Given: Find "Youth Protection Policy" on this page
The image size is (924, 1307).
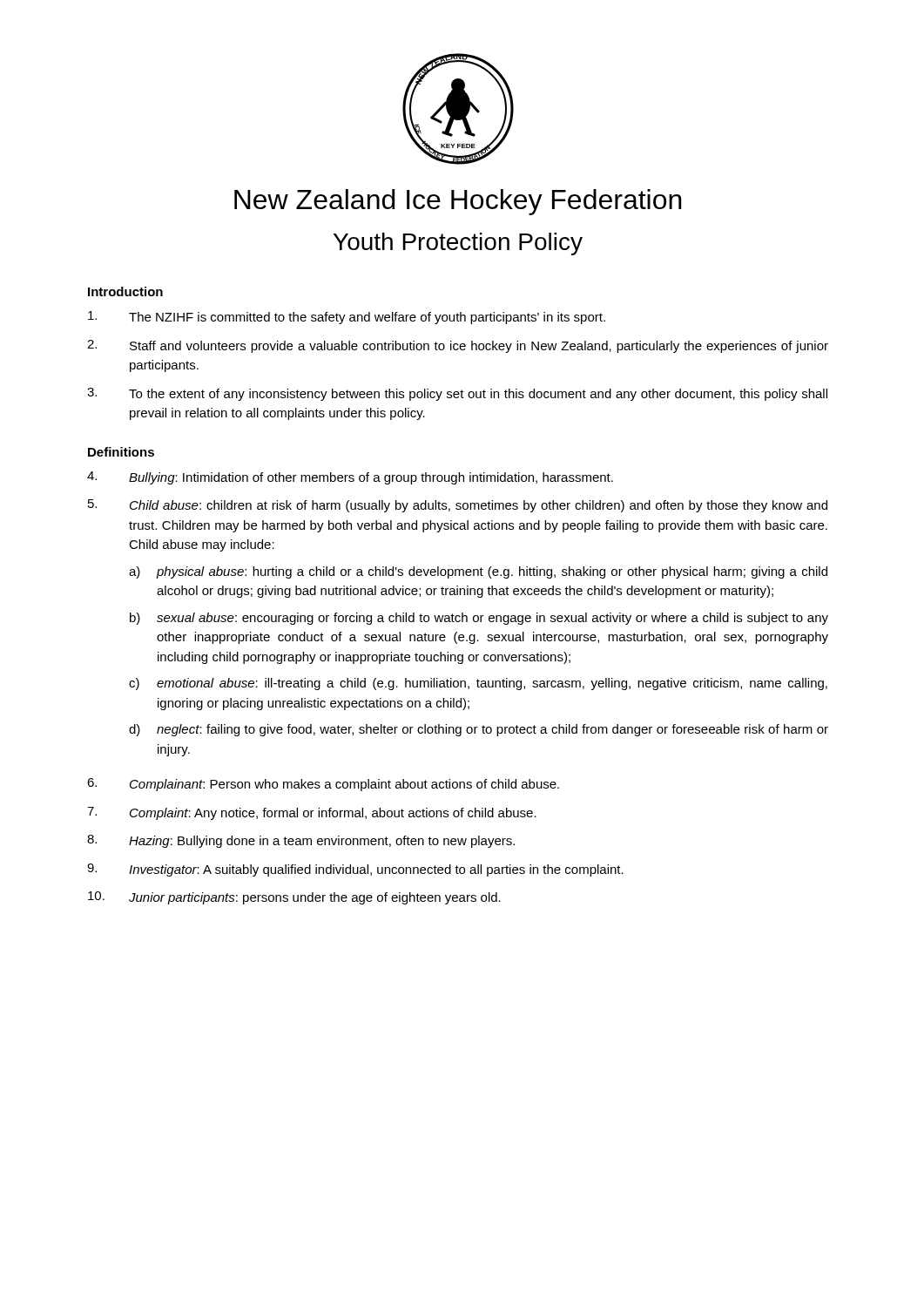Looking at the screenshot, I should (458, 242).
